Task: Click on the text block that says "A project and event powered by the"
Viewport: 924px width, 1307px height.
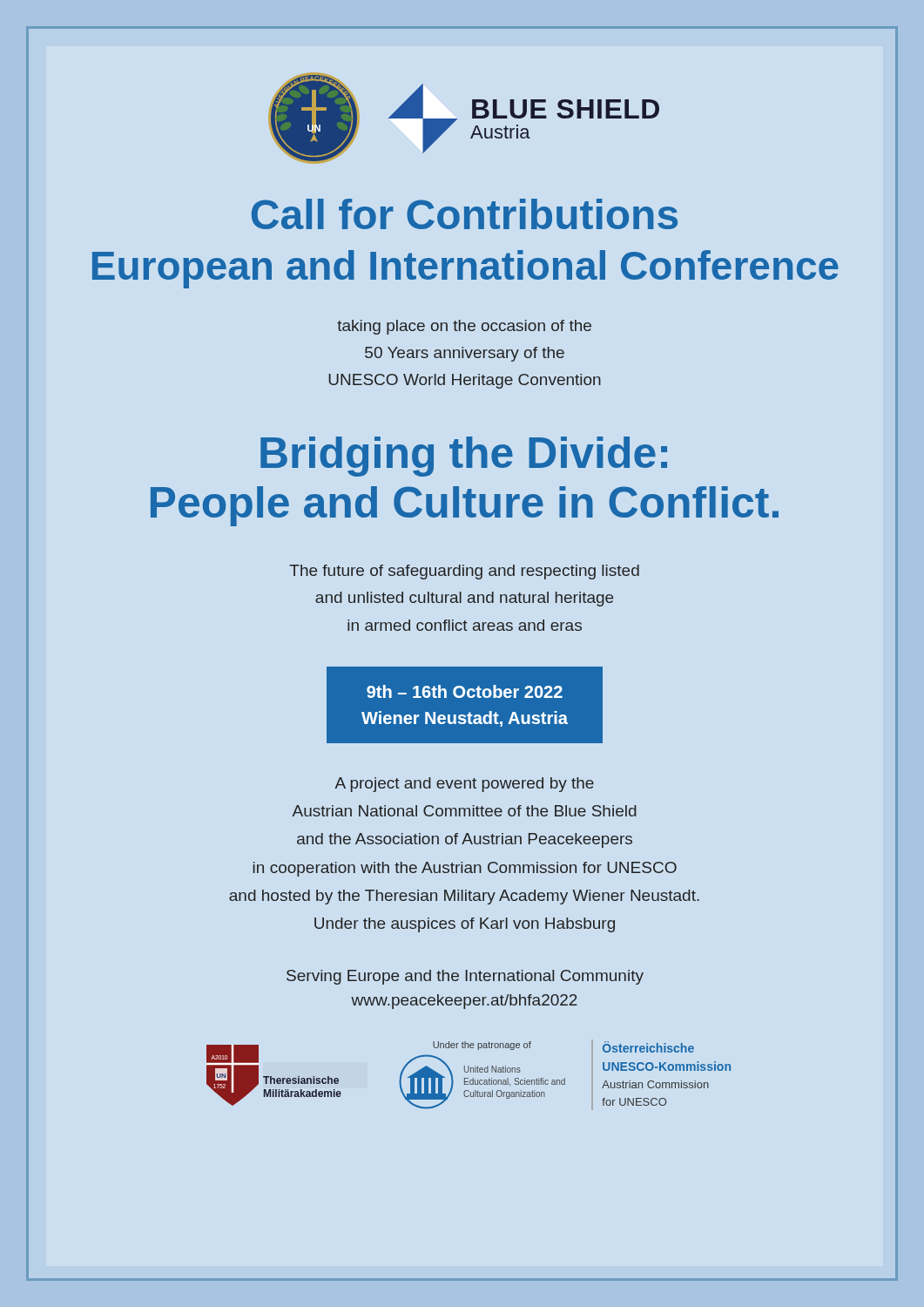Action: click(x=465, y=853)
